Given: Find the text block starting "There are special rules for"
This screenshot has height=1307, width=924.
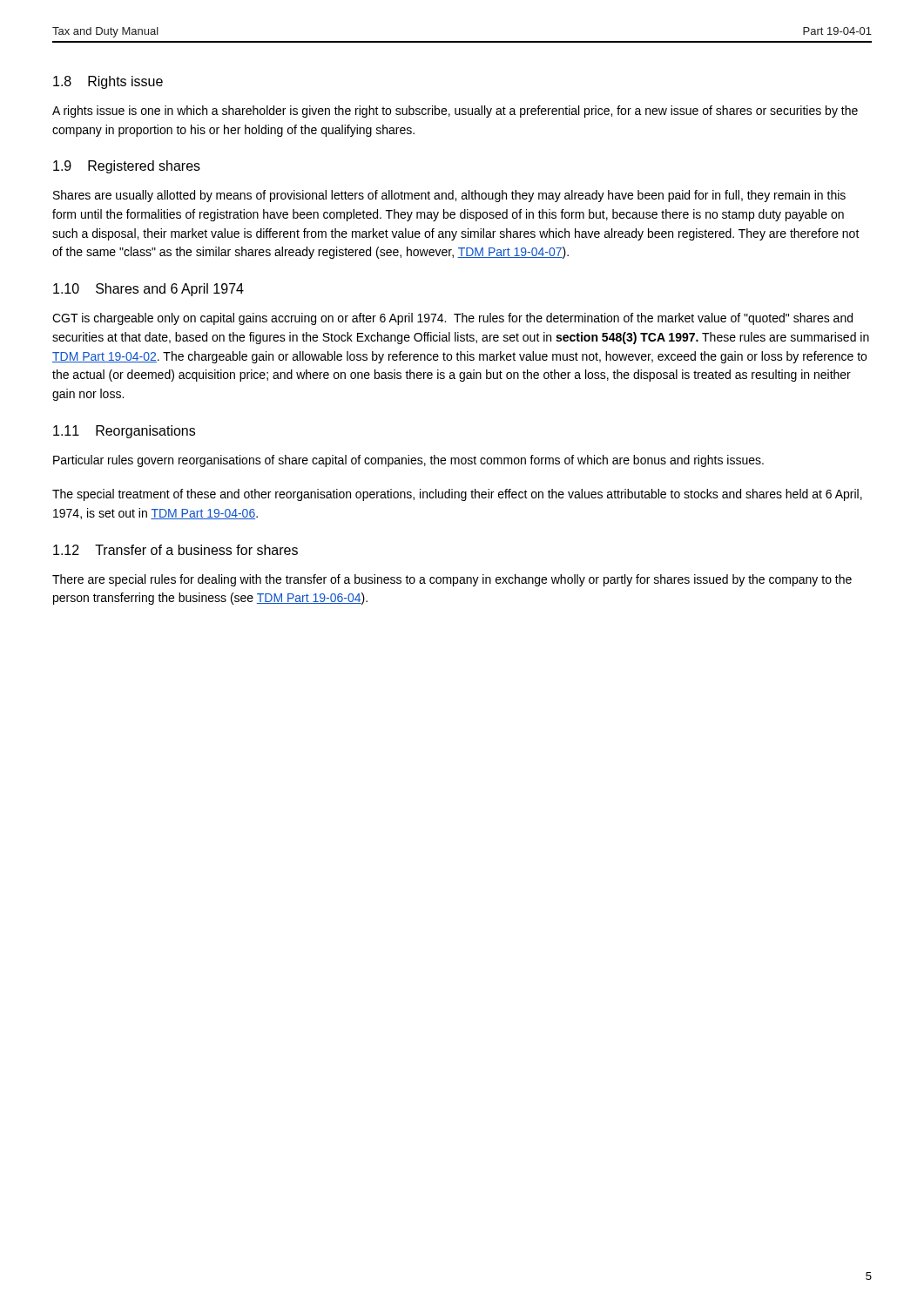Looking at the screenshot, I should pos(452,589).
